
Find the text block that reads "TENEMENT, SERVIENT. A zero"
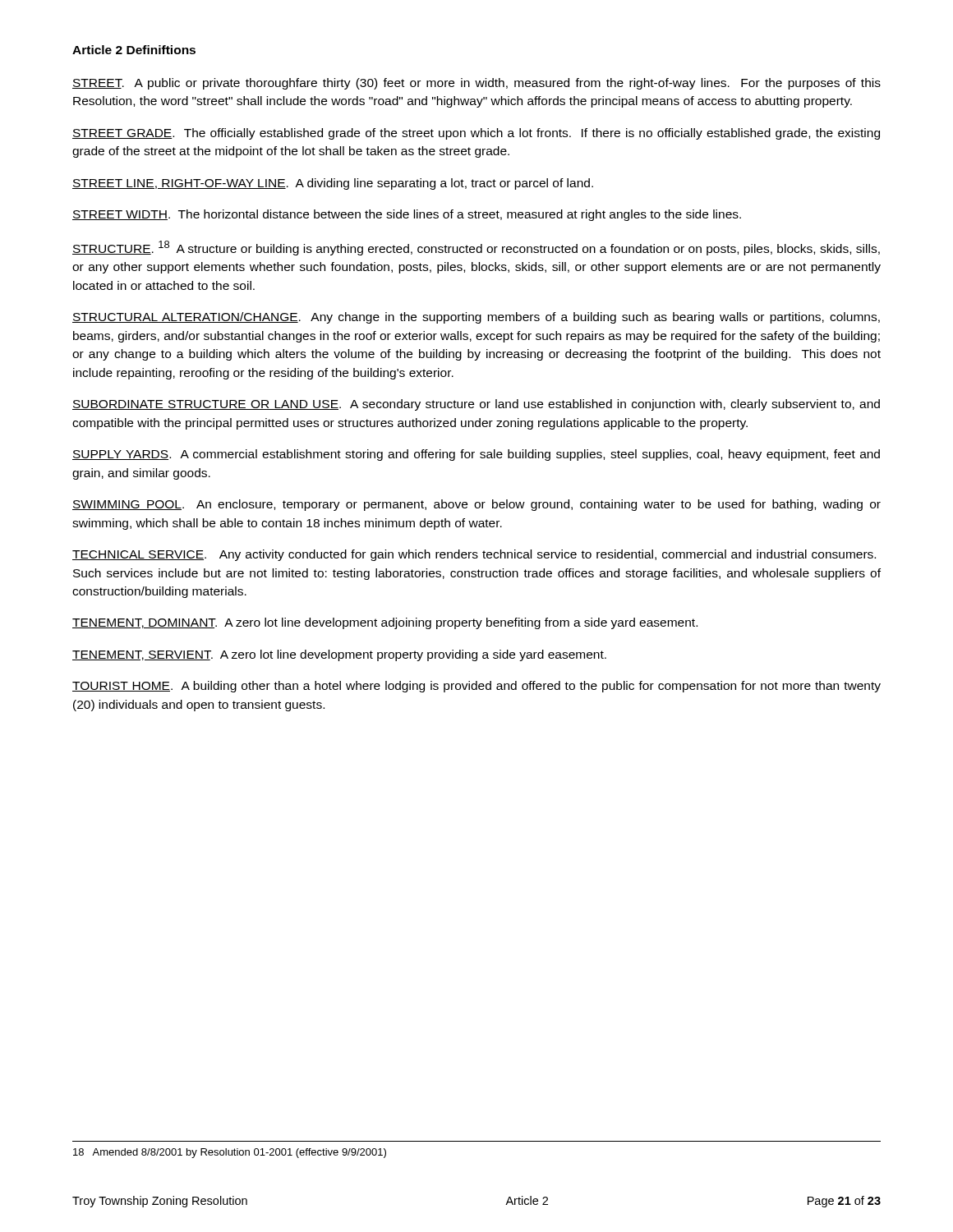(340, 654)
